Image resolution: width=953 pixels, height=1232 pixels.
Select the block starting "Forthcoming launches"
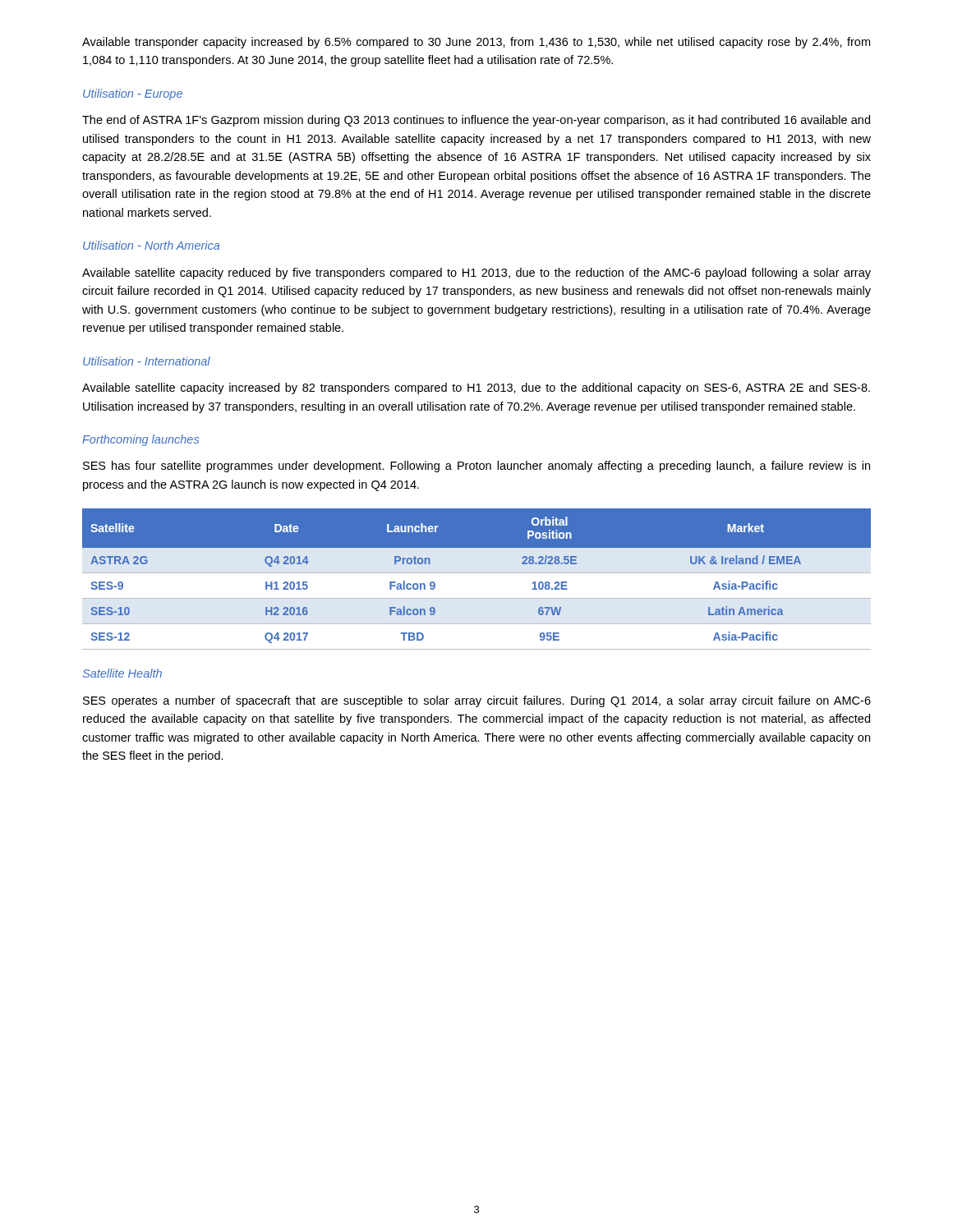(x=140, y=440)
